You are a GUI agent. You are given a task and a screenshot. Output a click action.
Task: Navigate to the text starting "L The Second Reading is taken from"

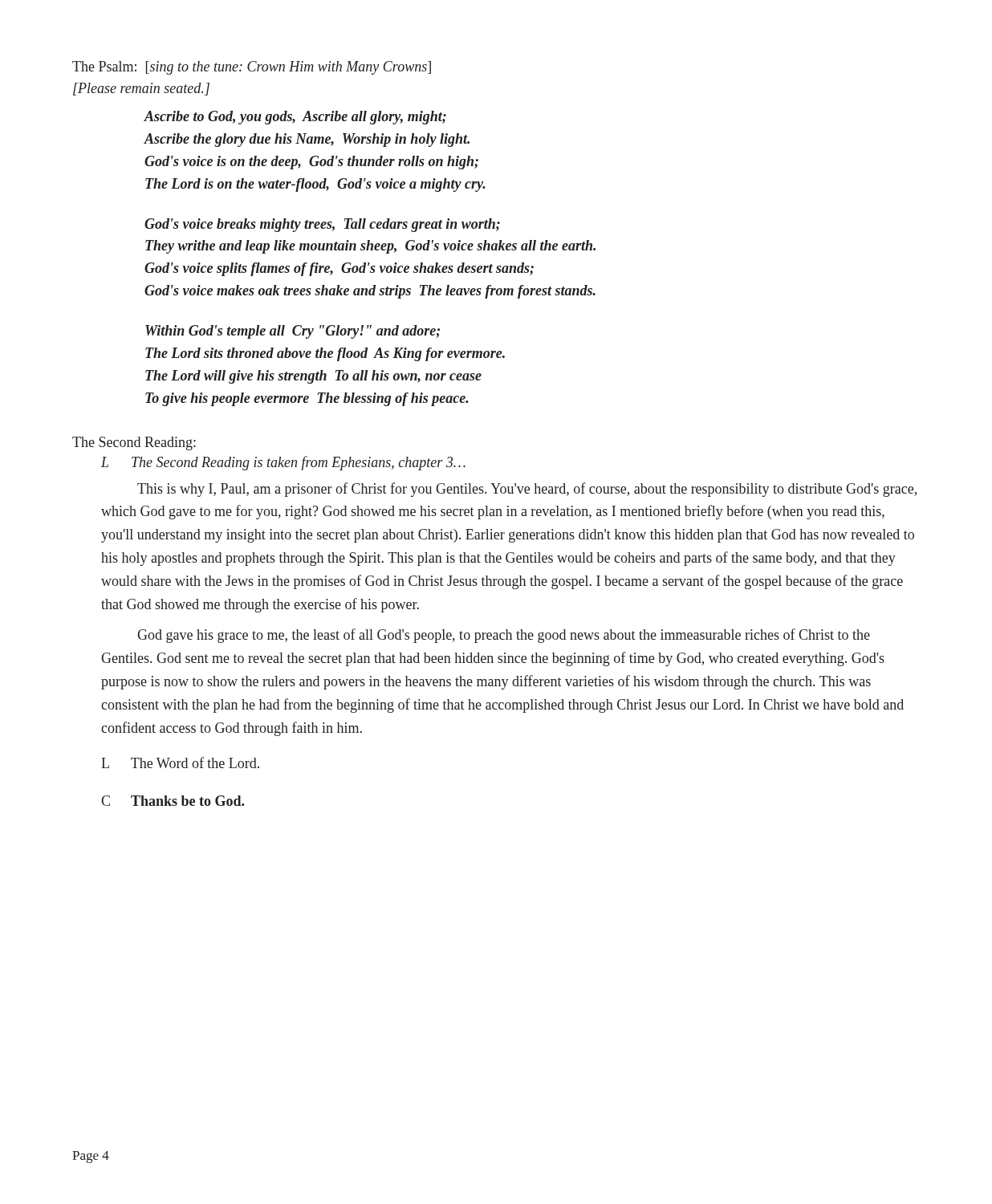click(284, 462)
